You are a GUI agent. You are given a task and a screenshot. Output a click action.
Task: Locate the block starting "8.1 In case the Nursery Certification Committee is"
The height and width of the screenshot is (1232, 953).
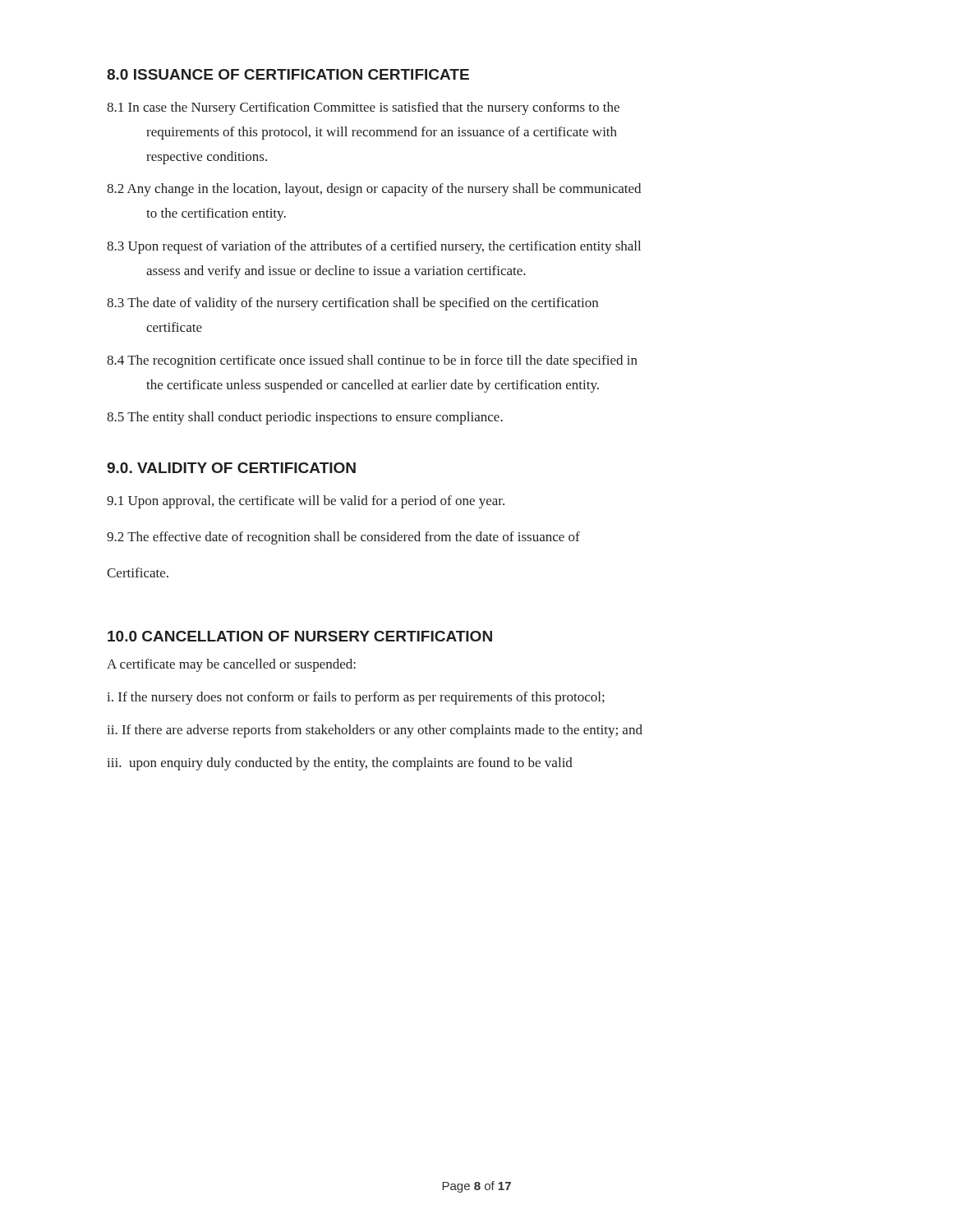[476, 134]
